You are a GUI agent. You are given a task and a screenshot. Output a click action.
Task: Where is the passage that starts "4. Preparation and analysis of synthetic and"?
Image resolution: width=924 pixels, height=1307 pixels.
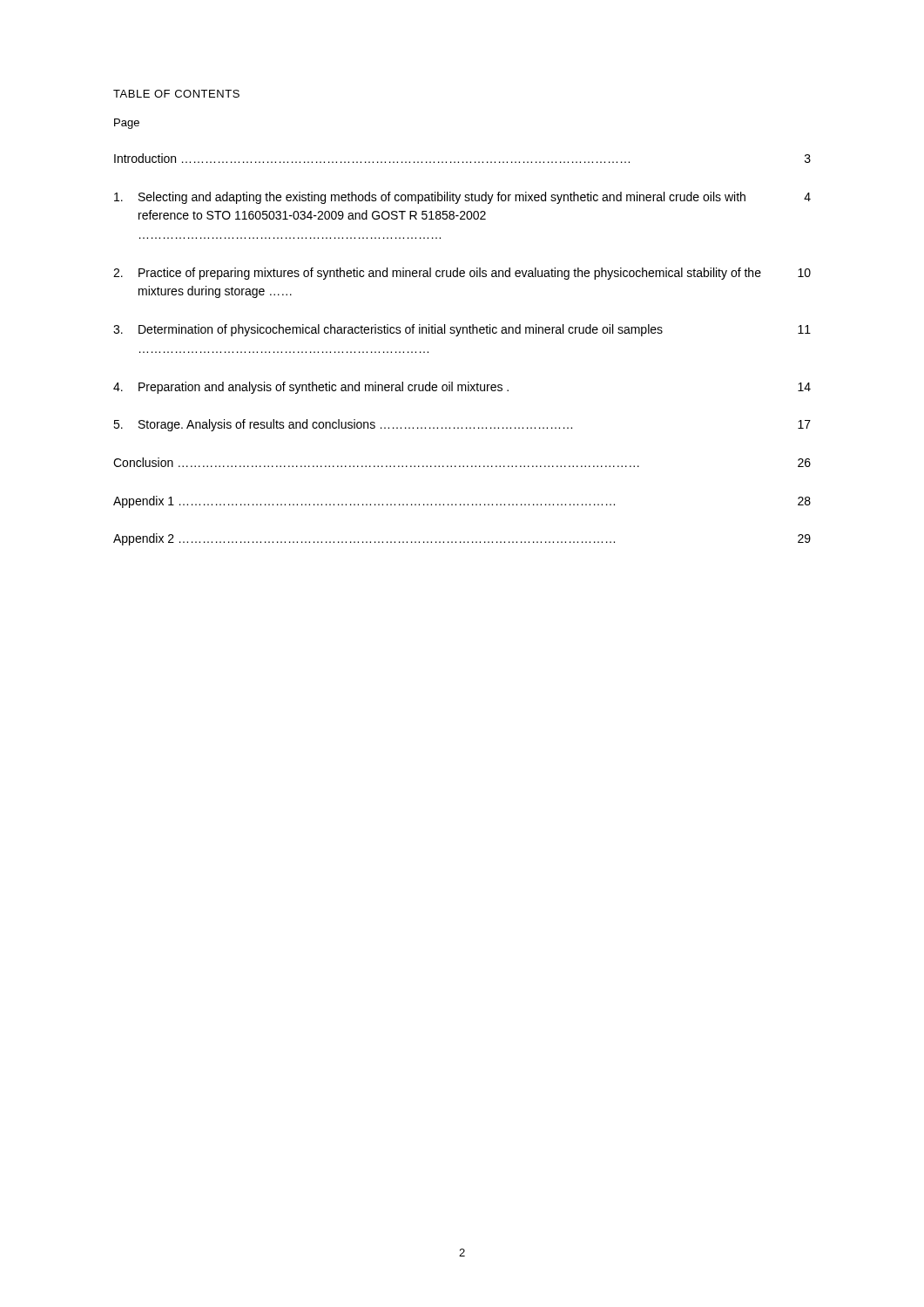[462, 387]
